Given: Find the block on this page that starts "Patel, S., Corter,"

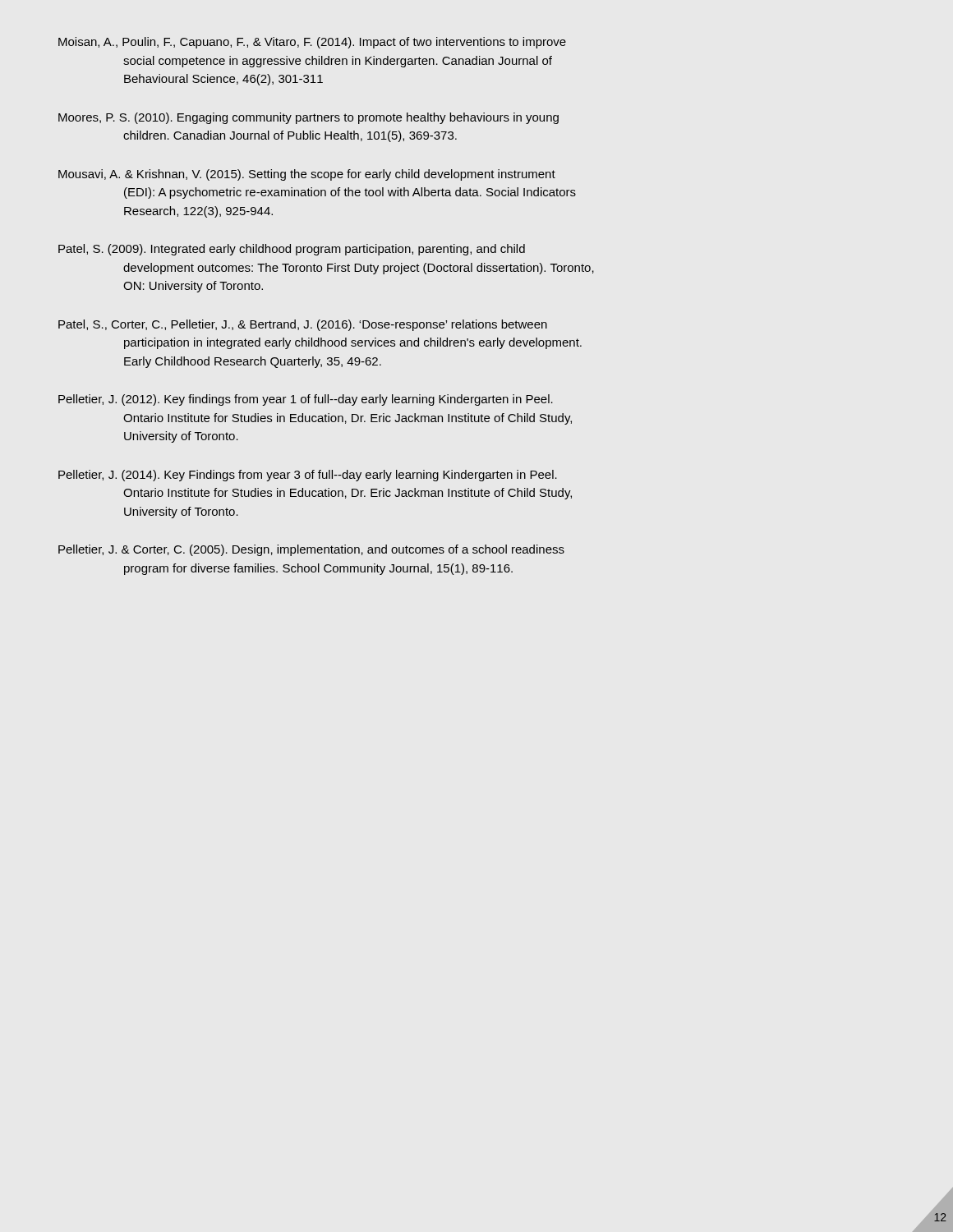Looking at the screenshot, I should click(476, 343).
